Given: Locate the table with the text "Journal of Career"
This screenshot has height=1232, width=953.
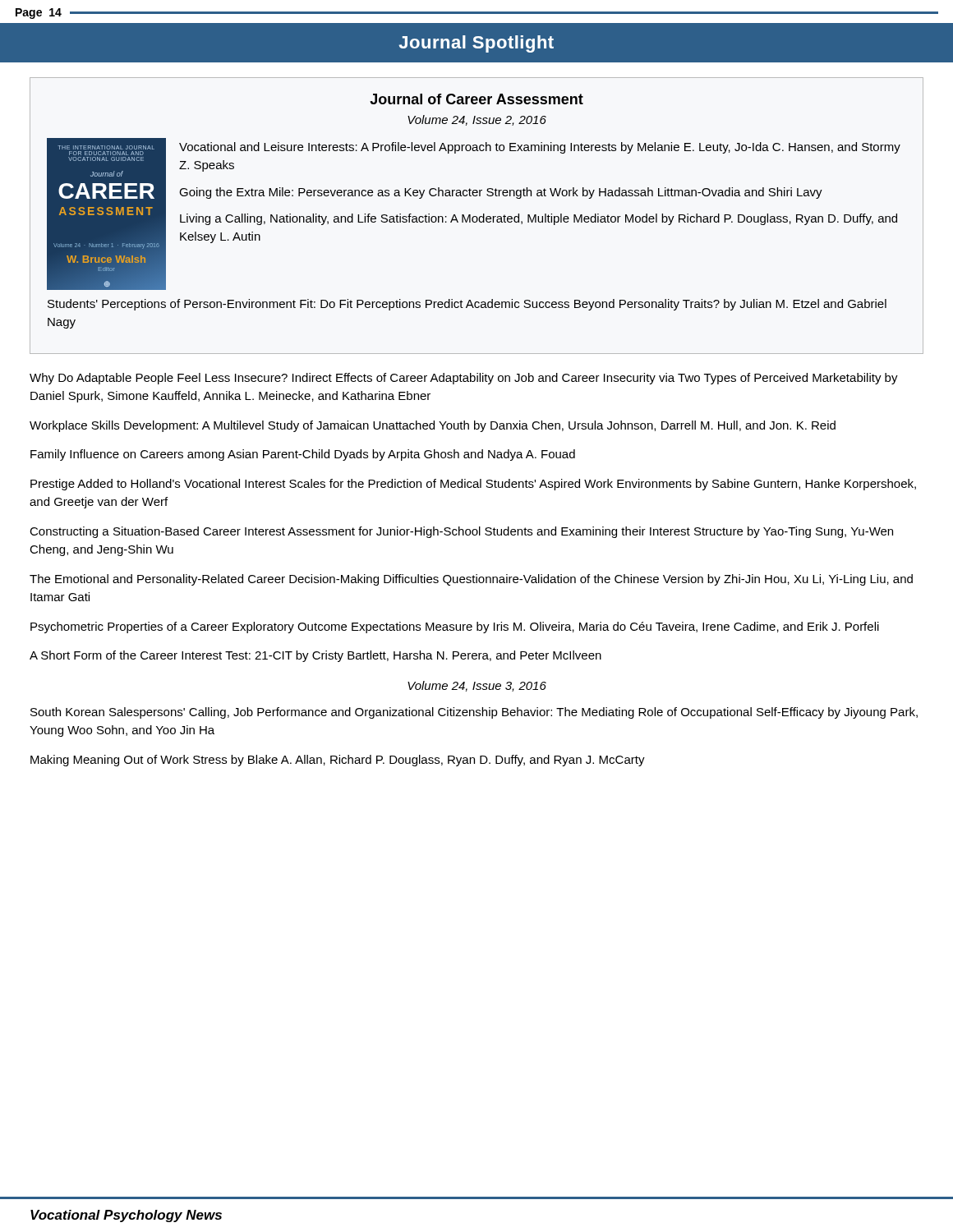Looking at the screenshot, I should coord(476,215).
